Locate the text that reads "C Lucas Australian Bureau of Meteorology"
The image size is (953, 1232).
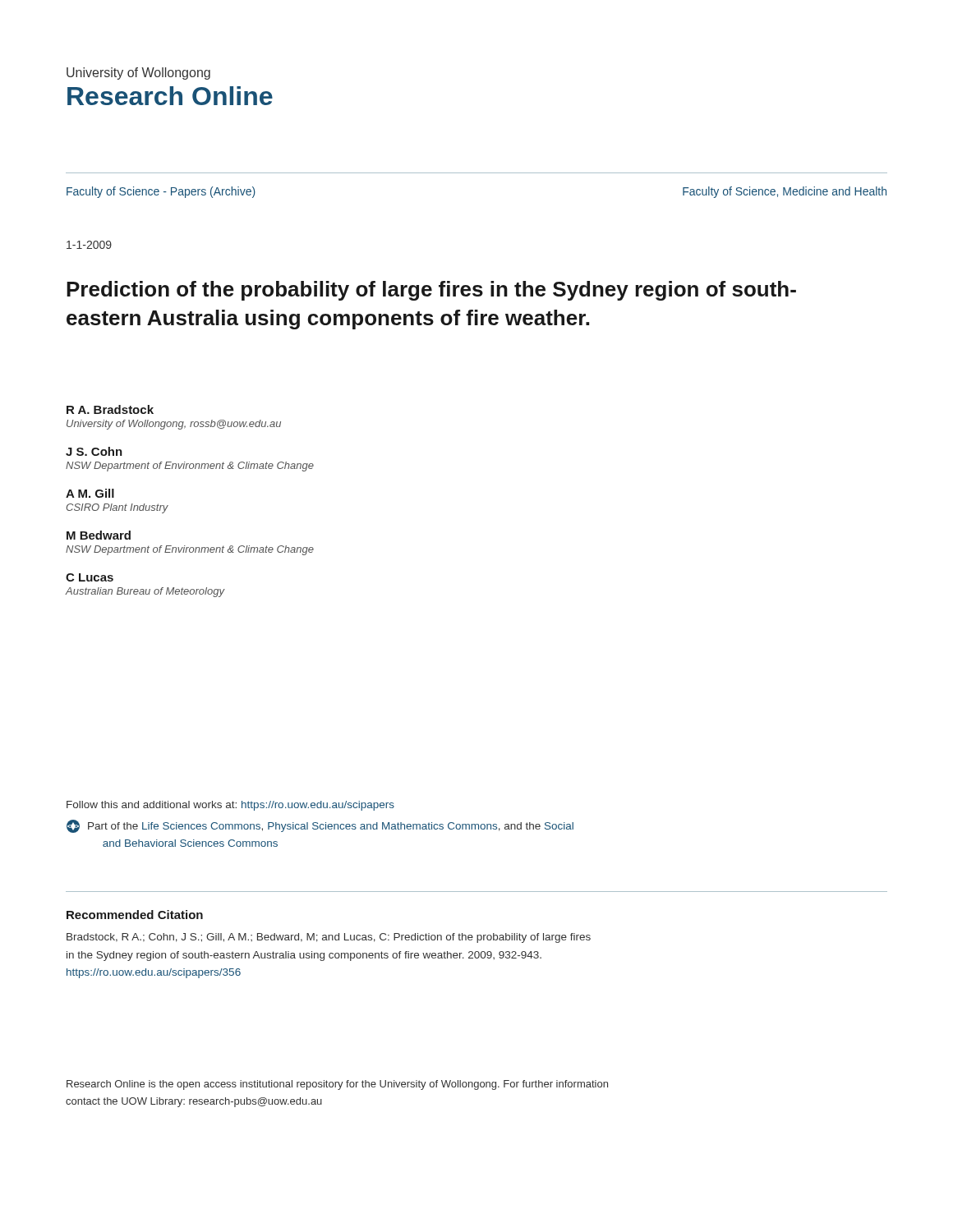click(190, 584)
